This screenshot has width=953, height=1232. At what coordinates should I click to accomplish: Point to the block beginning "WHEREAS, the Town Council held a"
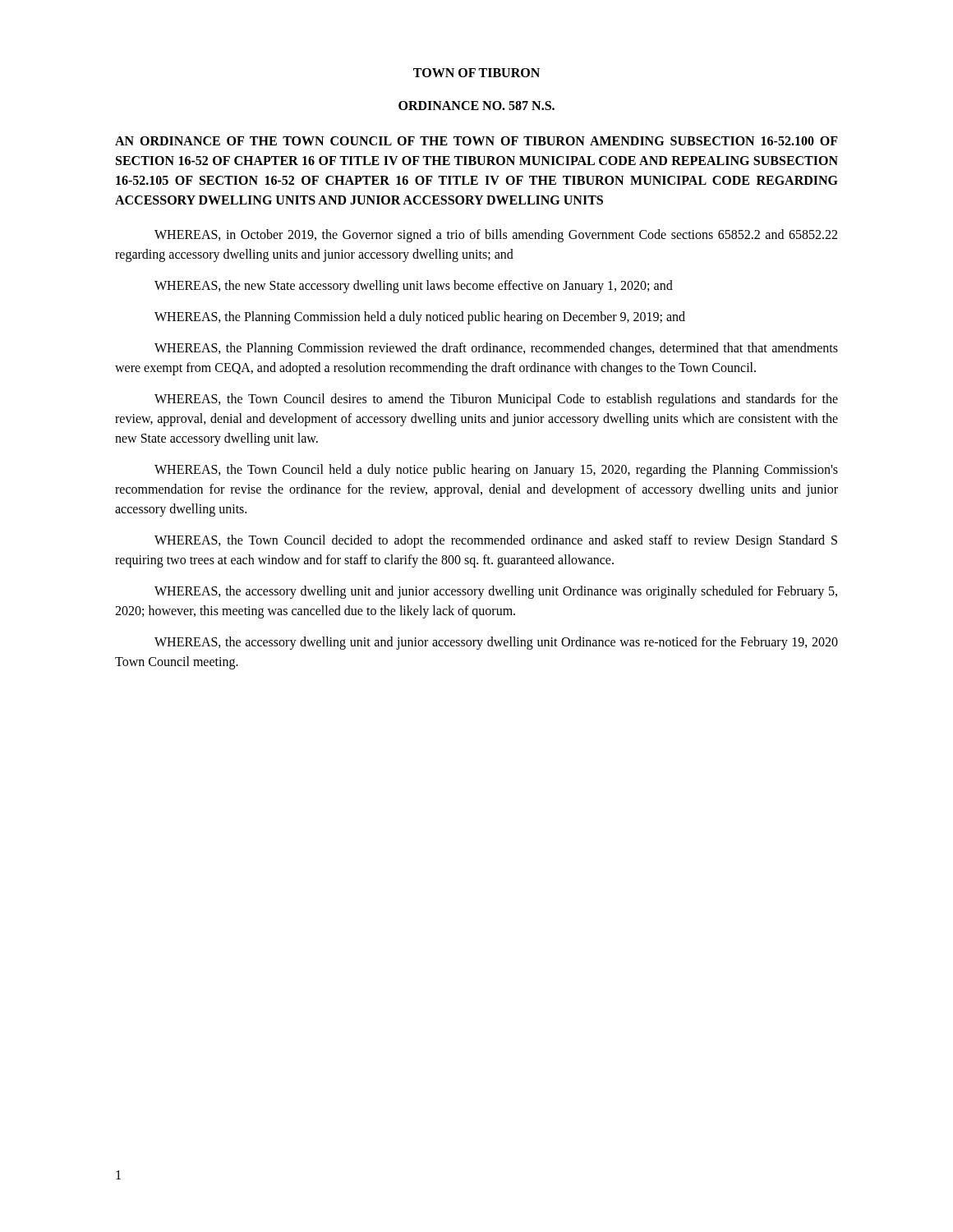click(x=476, y=489)
